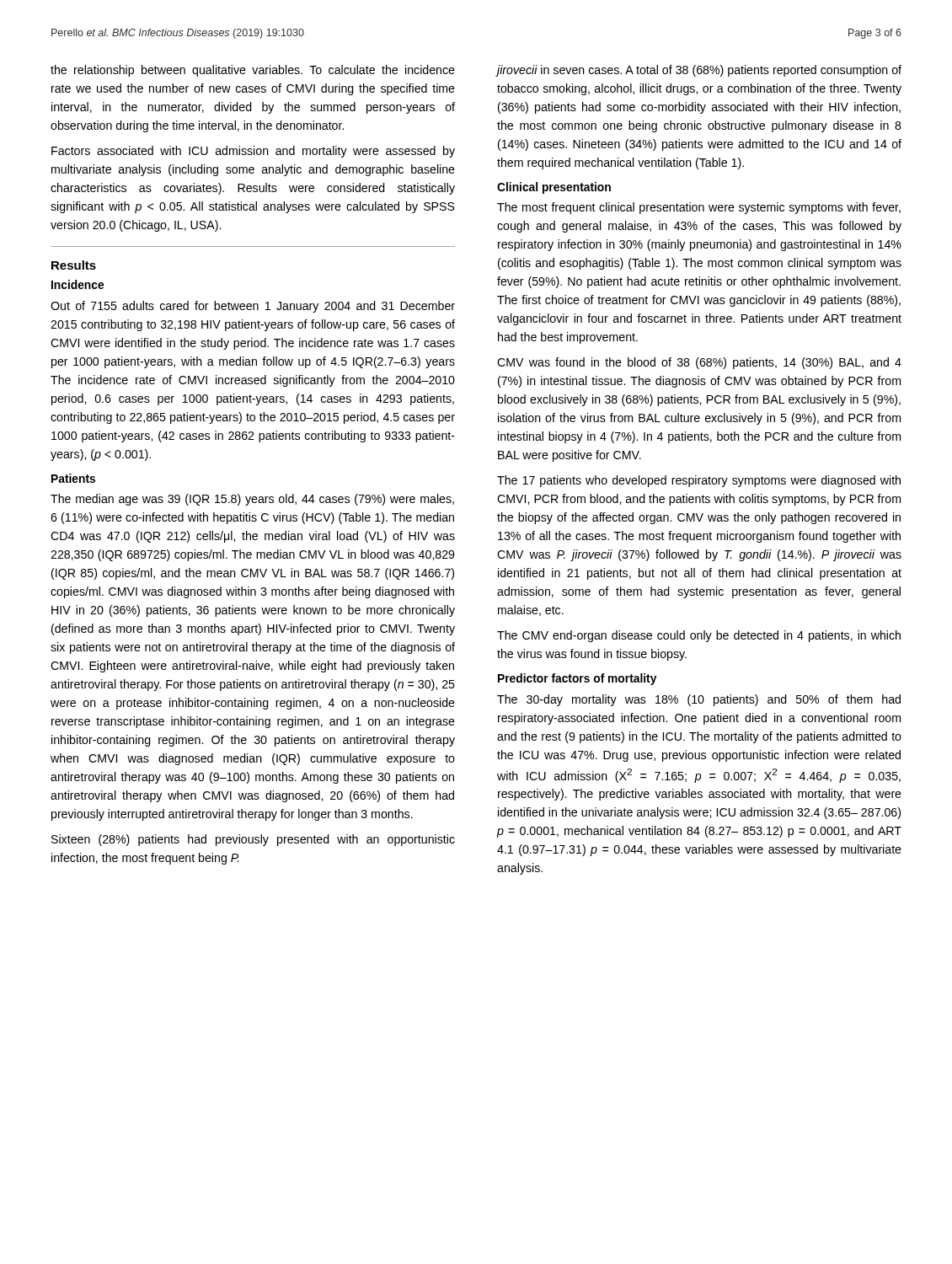Image resolution: width=952 pixels, height=1264 pixels.
Task: Select the passage starting "The most frequent clinical presentation were systemic symptoms"
Action: pyautogui.click(x=699, y=431)
